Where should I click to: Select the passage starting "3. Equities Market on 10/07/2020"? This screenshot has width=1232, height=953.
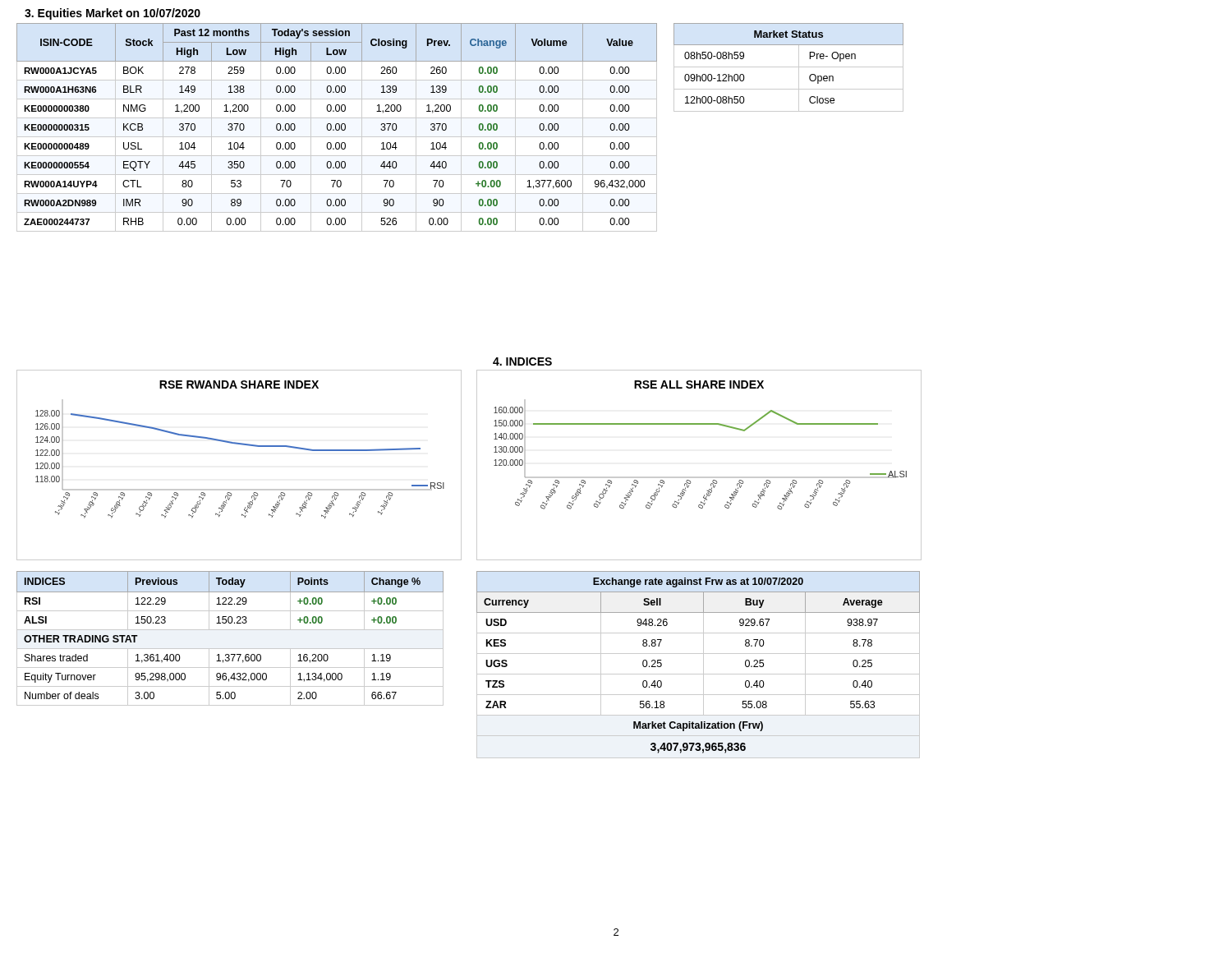(113, 13)
